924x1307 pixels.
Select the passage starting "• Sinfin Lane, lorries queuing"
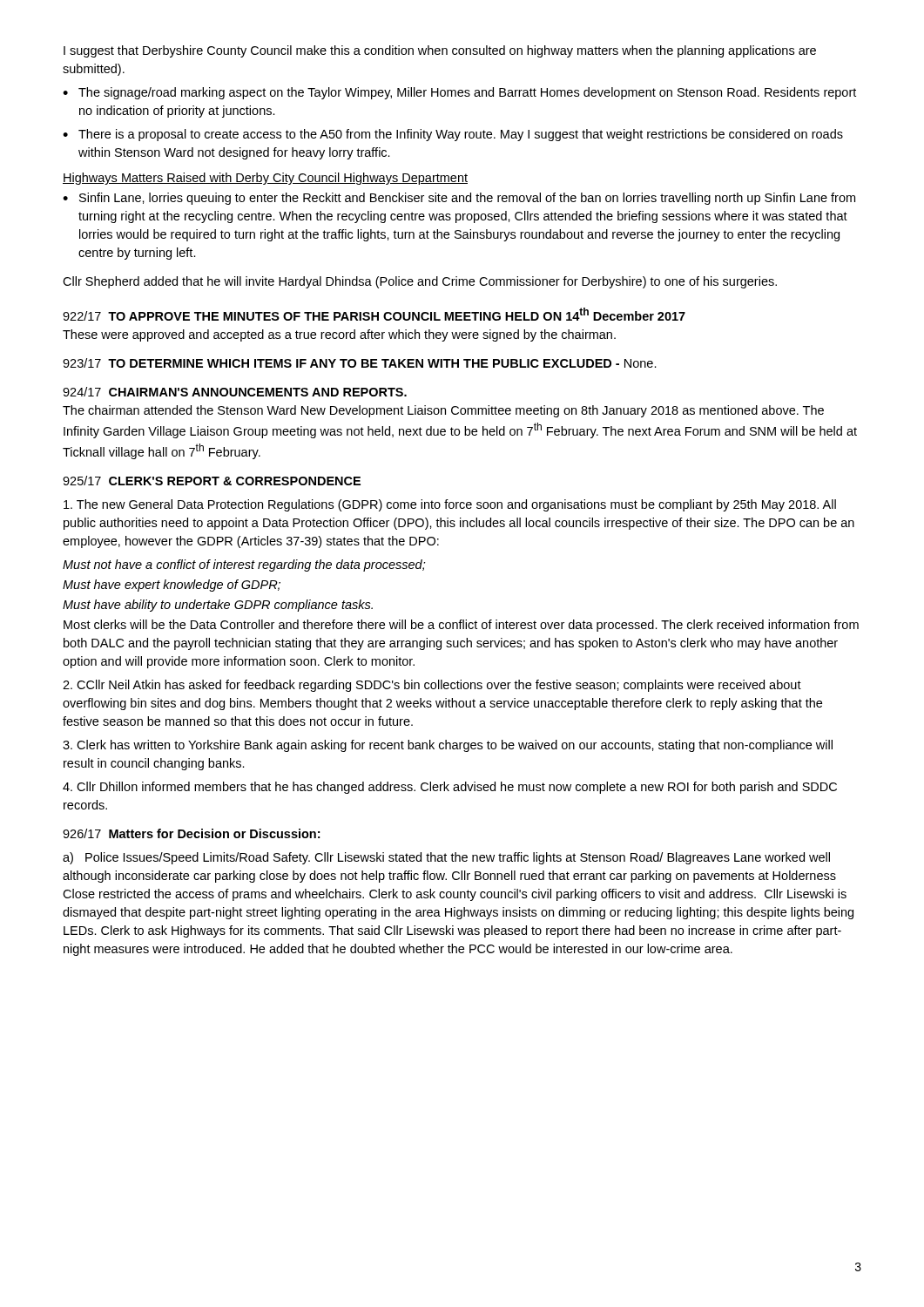tap(462, 226)
